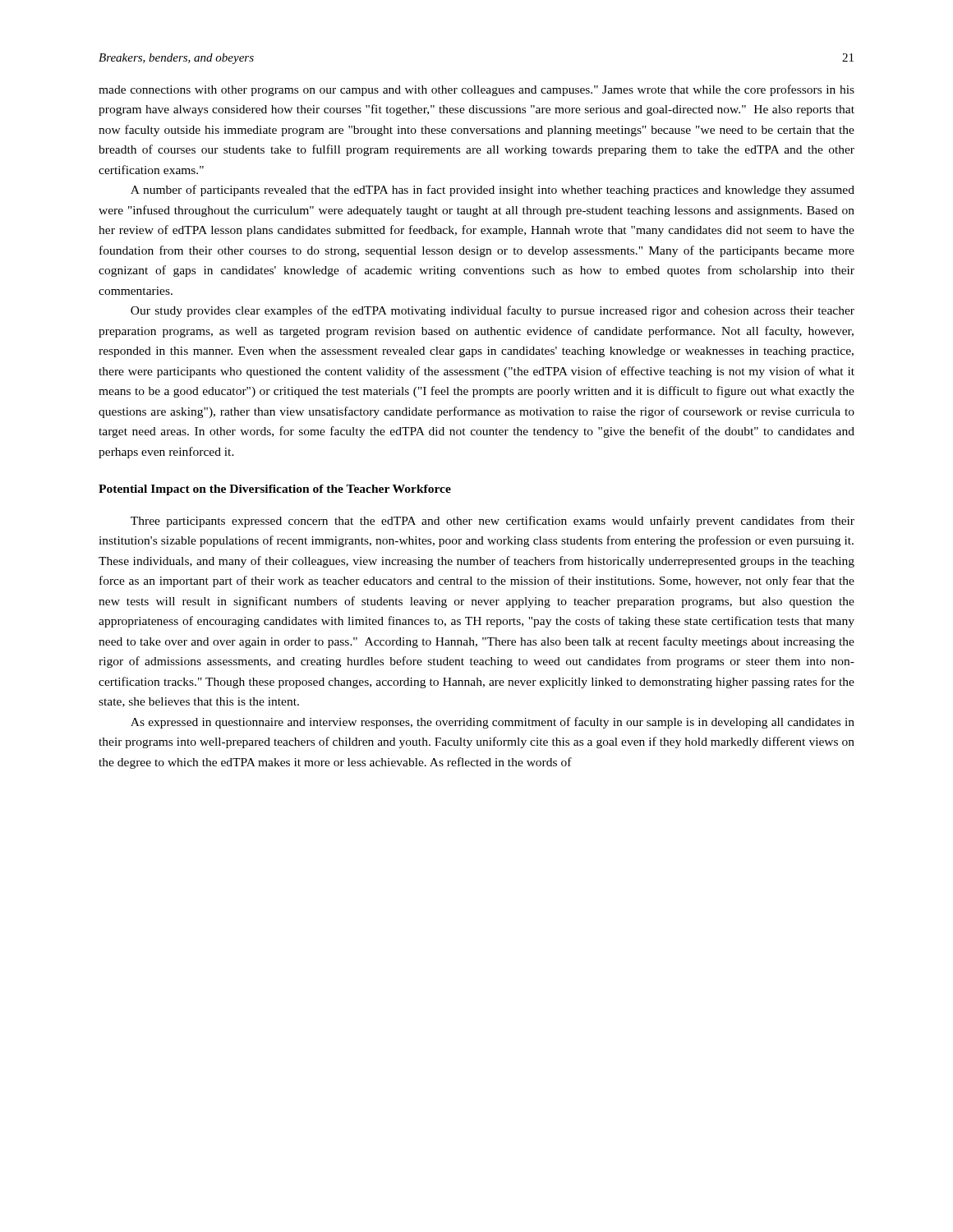Point to the block beginning "As expressed in questionnaire and interview"
Screen dimensions: 1232x953
coord(476,742)
